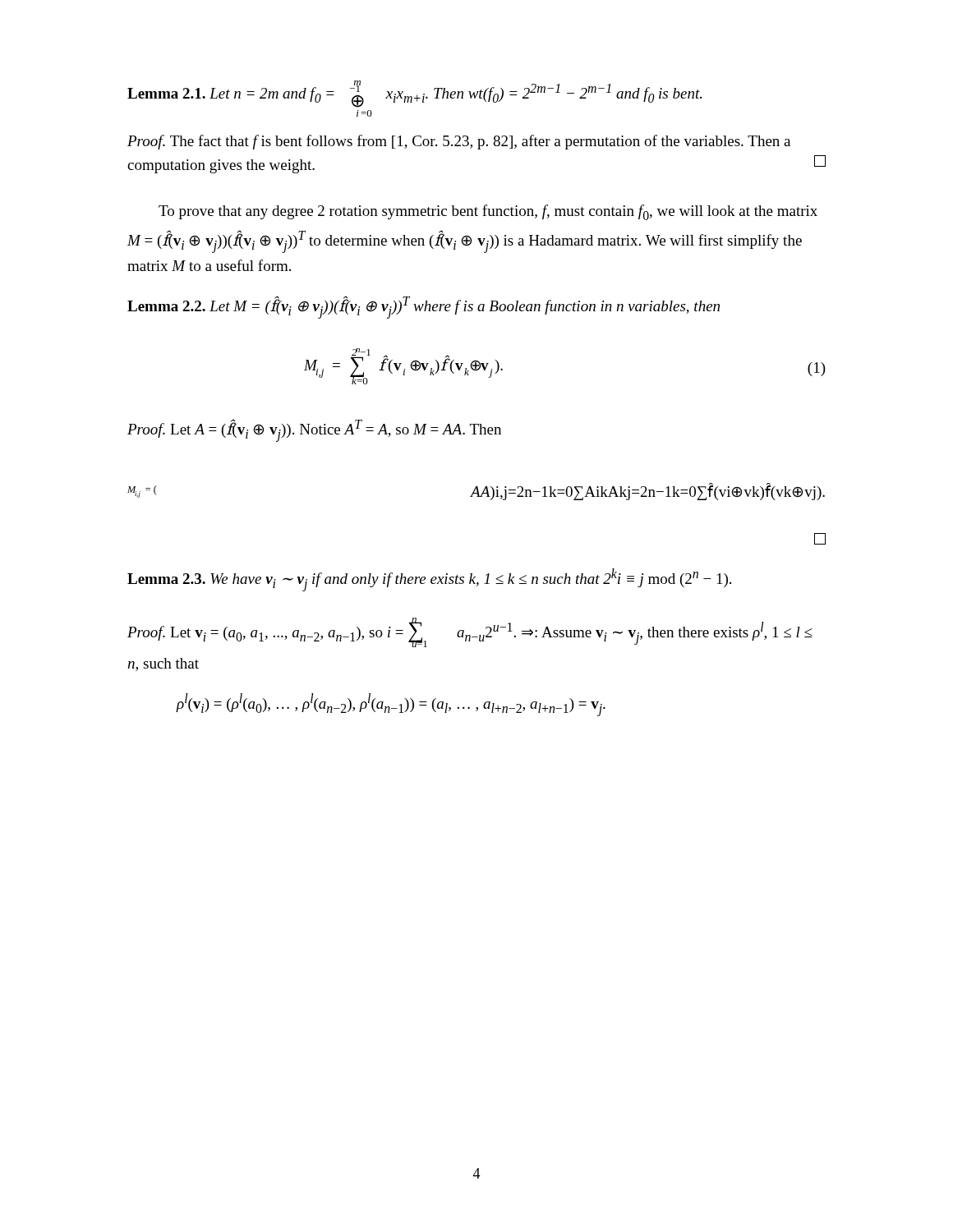The height and width of the screenshot is (1232, 953).
Task: Click on the passage starting "M i,j = (AA) i,j = 2"
Action: click(x=476, y=492)
